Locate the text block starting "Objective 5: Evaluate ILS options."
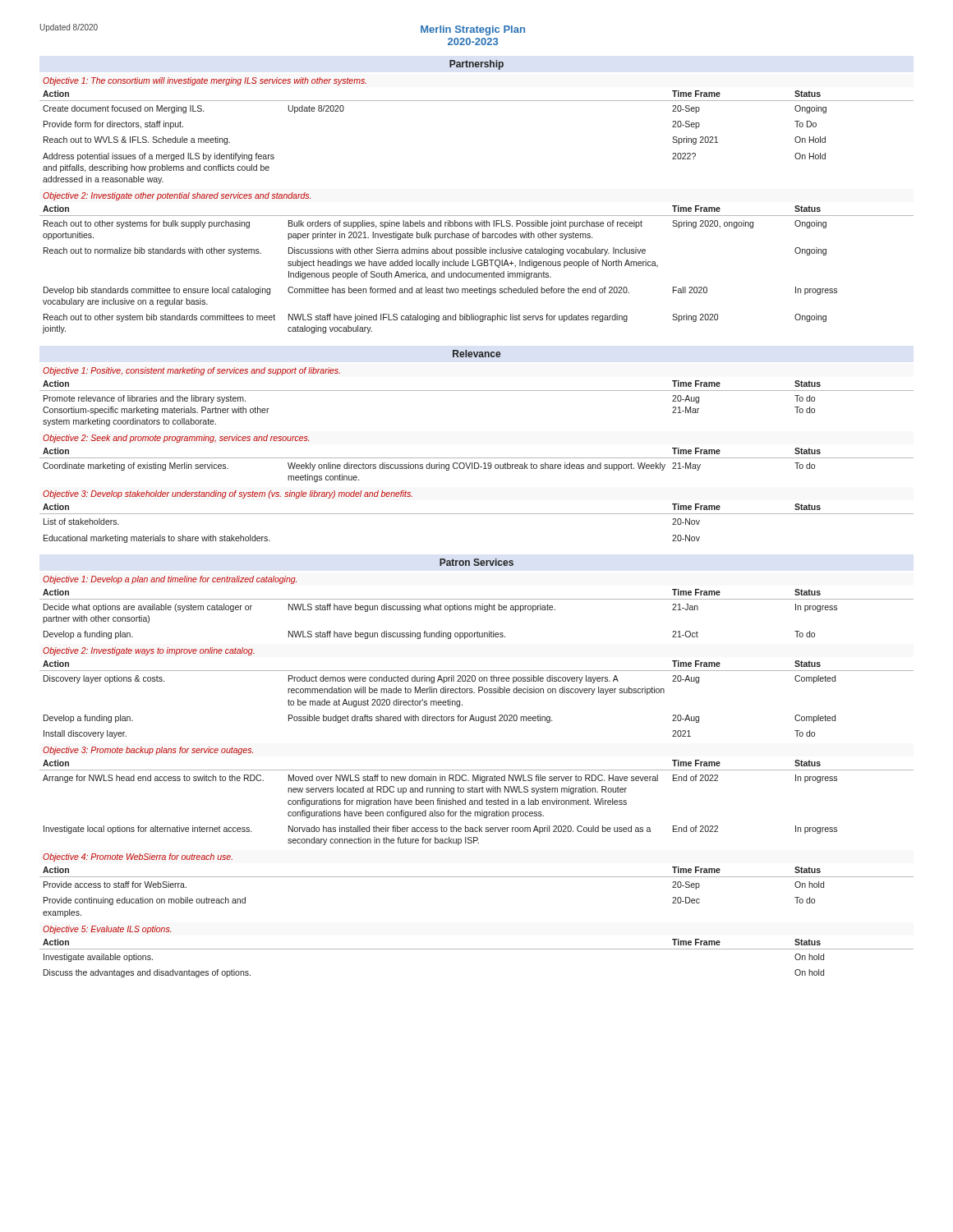 tap(107, 929)
